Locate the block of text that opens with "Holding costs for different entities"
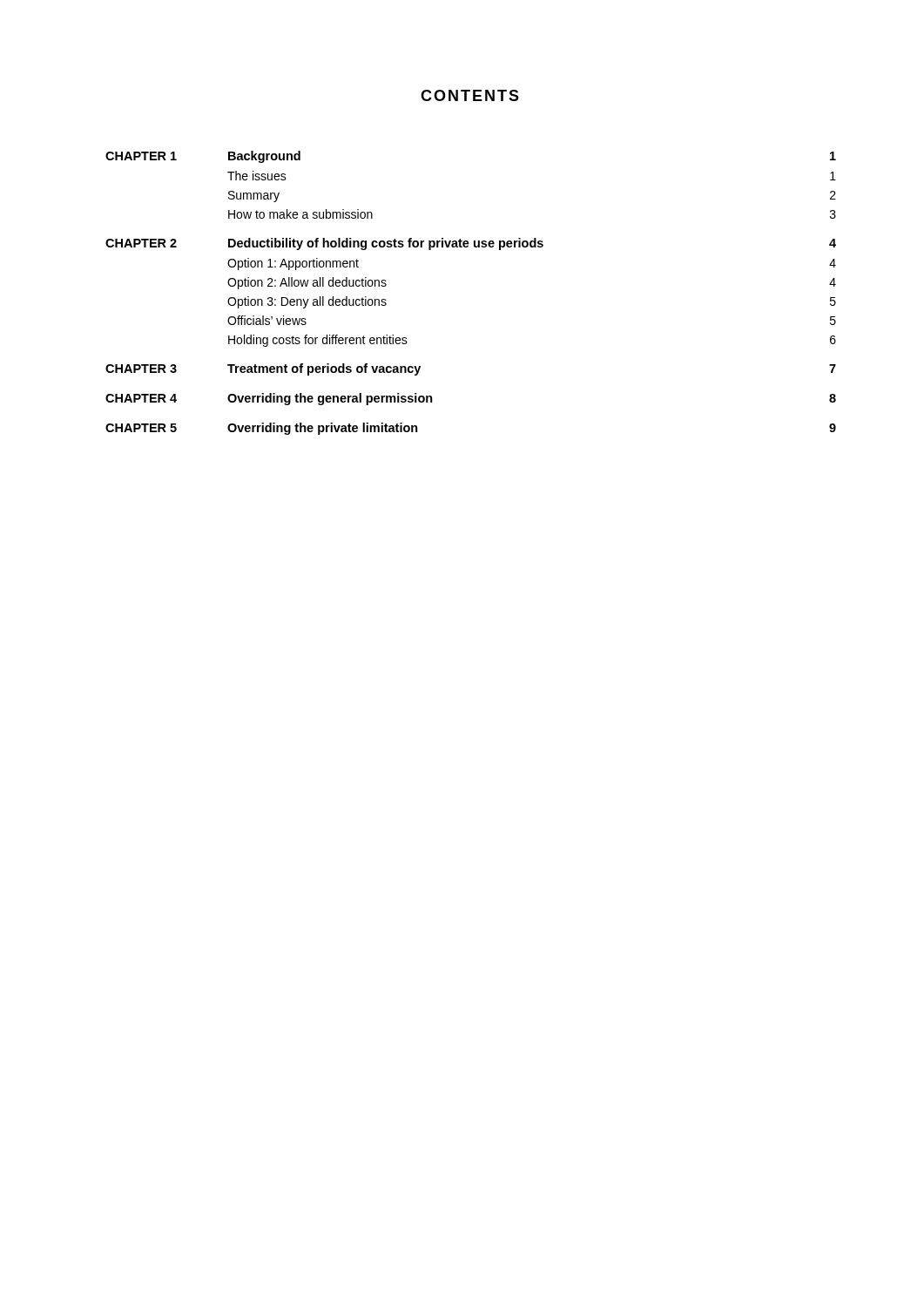 [316, 340]
